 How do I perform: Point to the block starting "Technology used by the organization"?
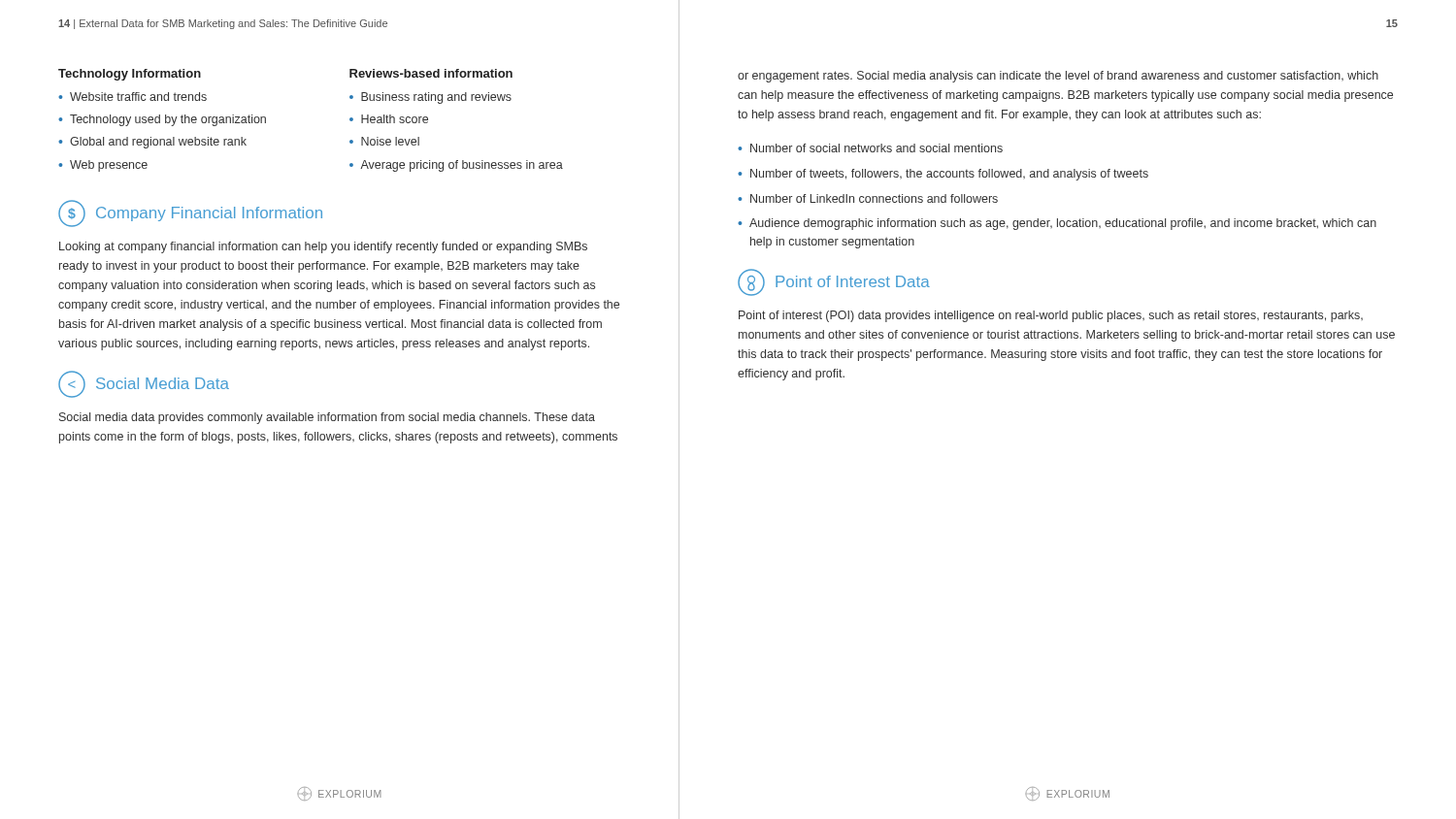point(168,120)
